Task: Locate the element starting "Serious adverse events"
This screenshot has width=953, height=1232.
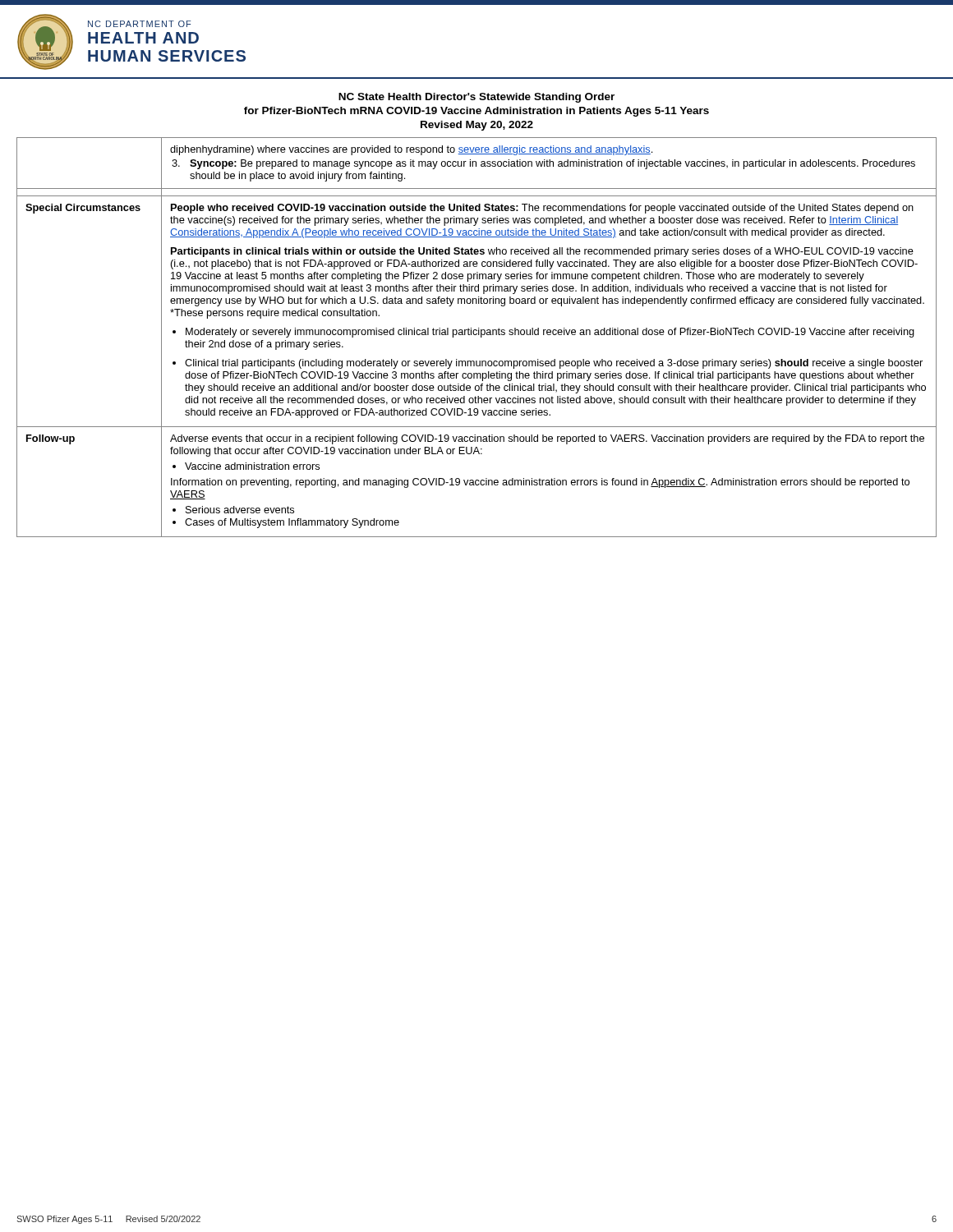Action: pos(240,510)
